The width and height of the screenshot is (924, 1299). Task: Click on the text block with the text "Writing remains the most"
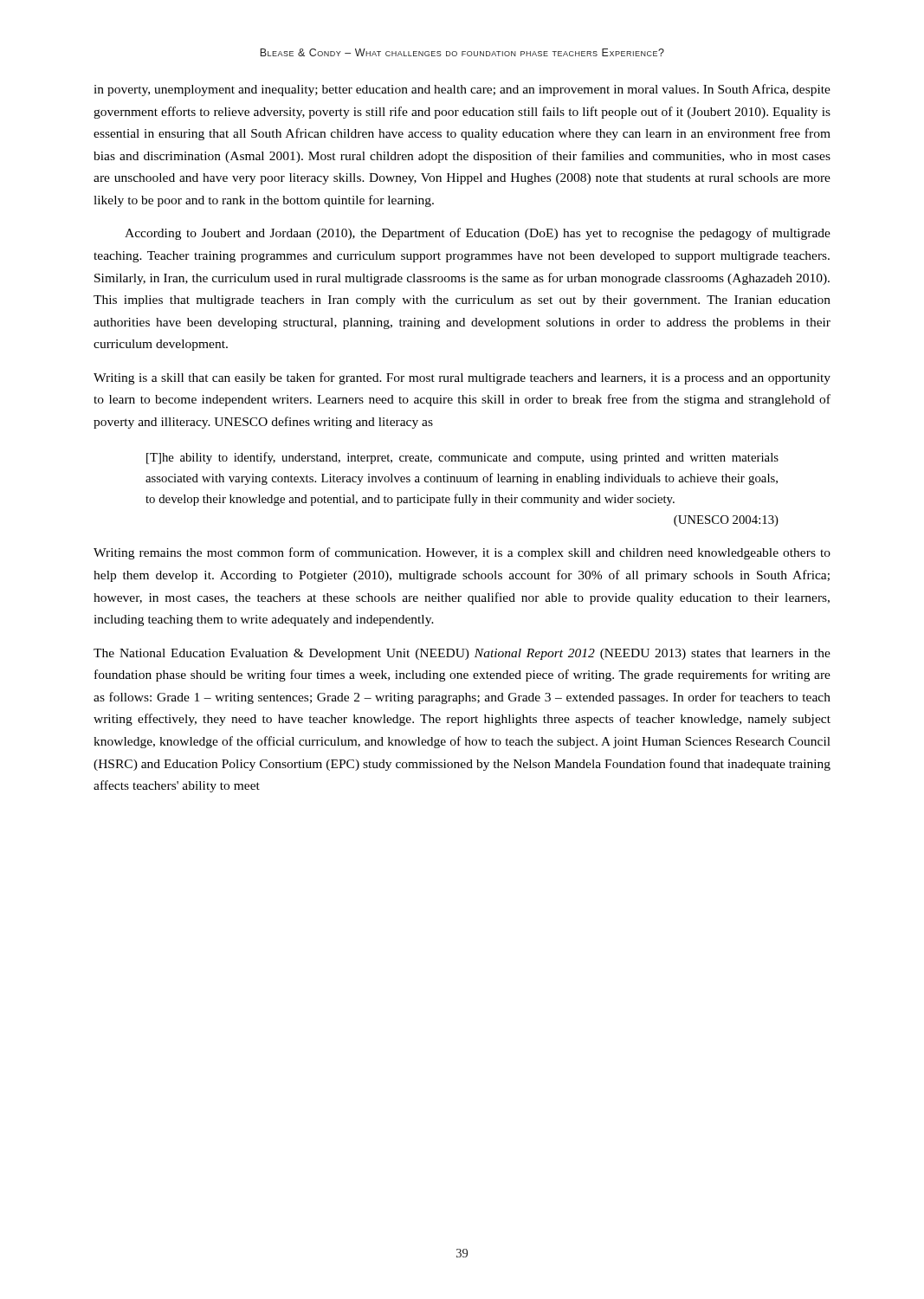point(462,586)
